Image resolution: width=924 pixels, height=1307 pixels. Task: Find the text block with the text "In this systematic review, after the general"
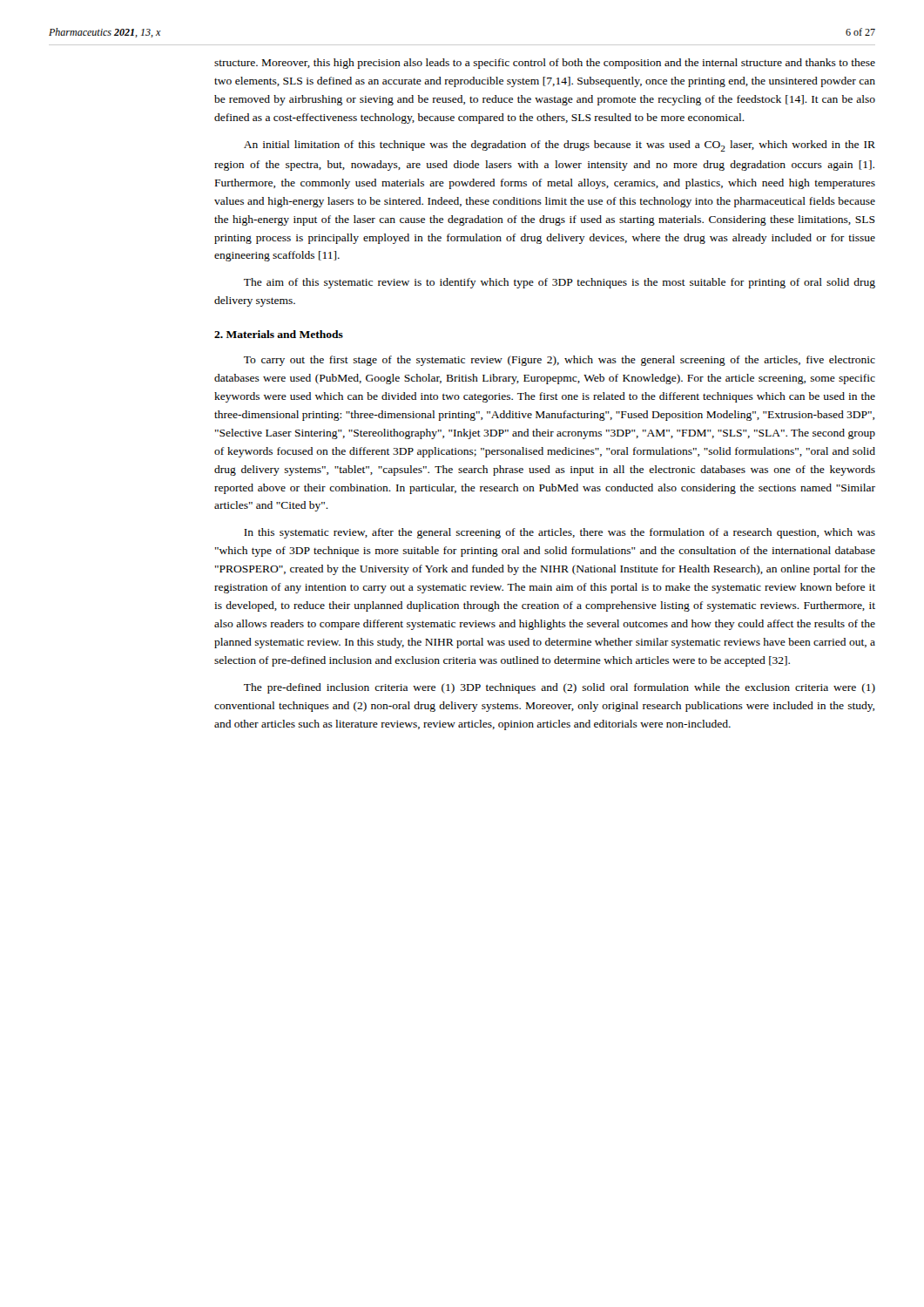[545, 597]
